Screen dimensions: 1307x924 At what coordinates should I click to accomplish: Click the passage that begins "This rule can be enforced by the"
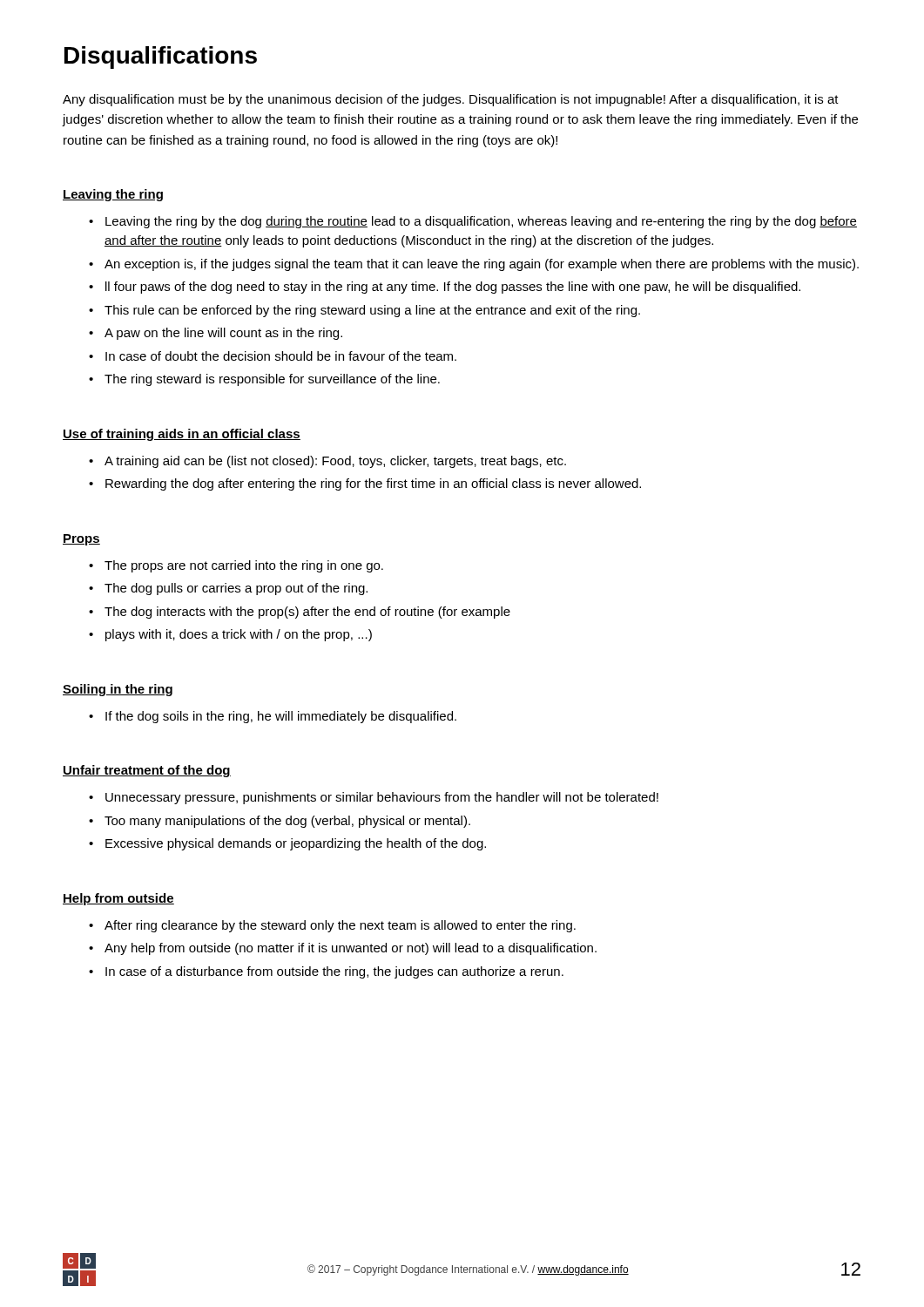click(x=373, y=310)
